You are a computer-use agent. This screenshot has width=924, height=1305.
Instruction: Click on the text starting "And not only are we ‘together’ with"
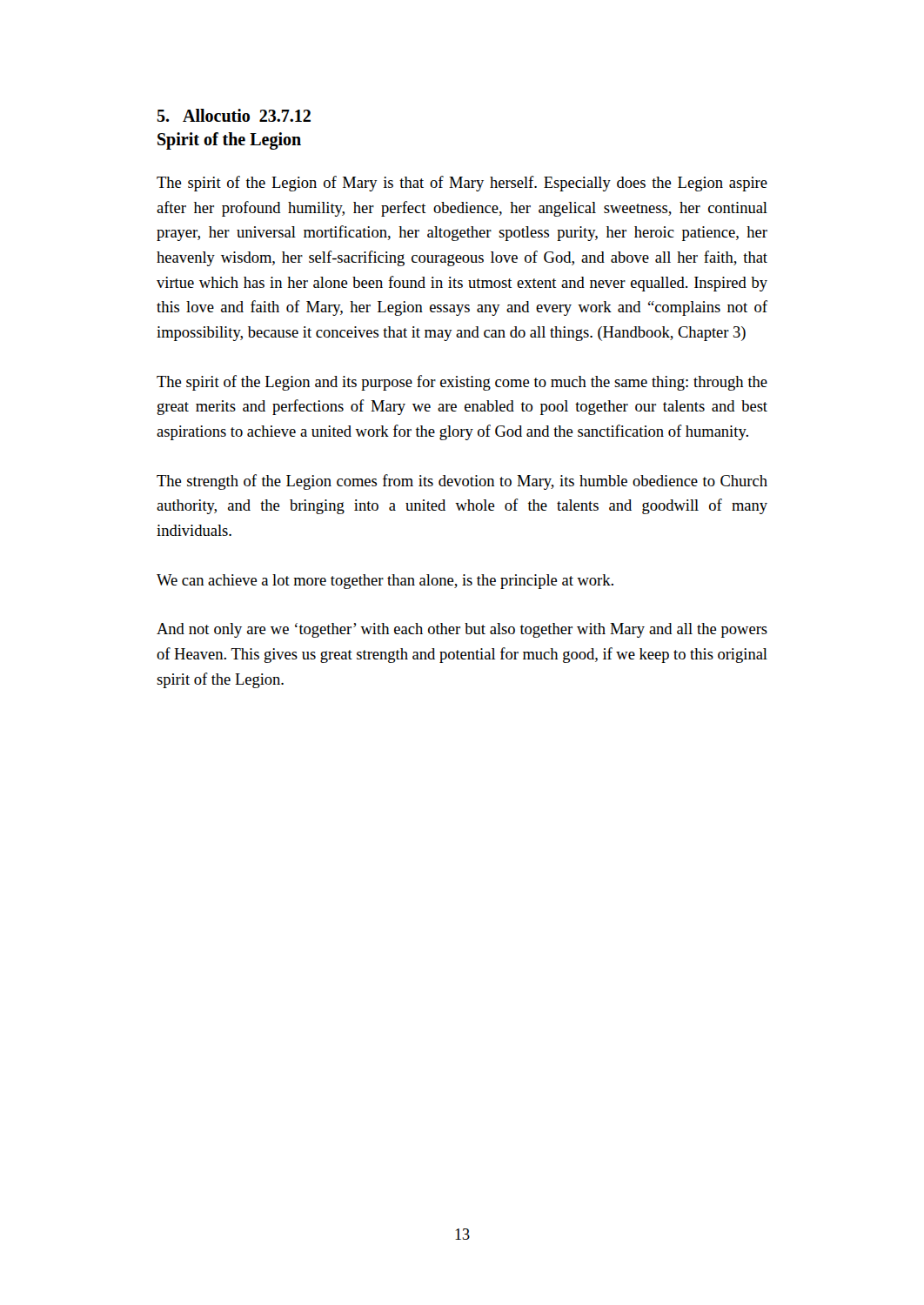(x=462, y=654)
